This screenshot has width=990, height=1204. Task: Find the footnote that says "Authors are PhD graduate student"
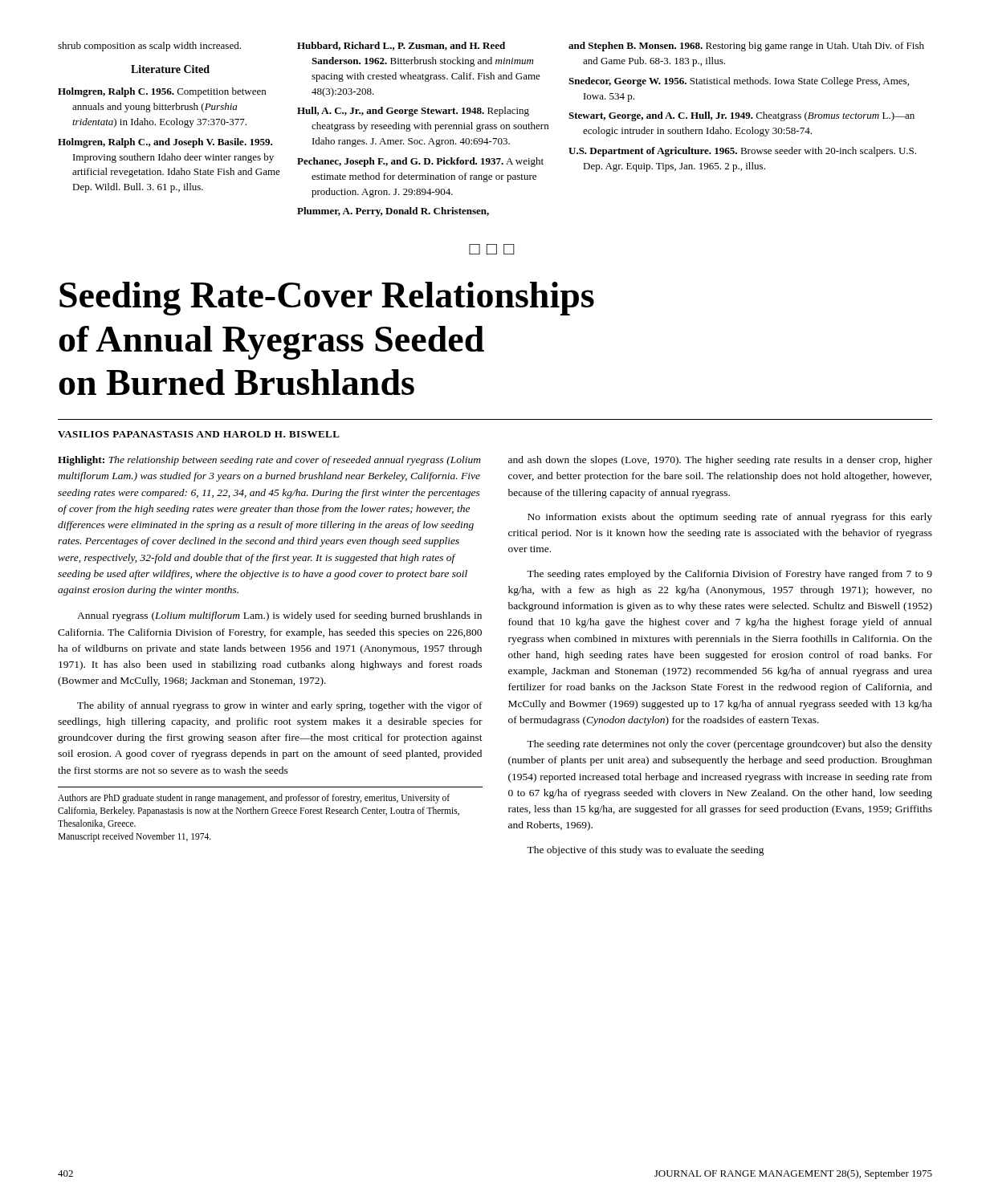pos(259,817)
